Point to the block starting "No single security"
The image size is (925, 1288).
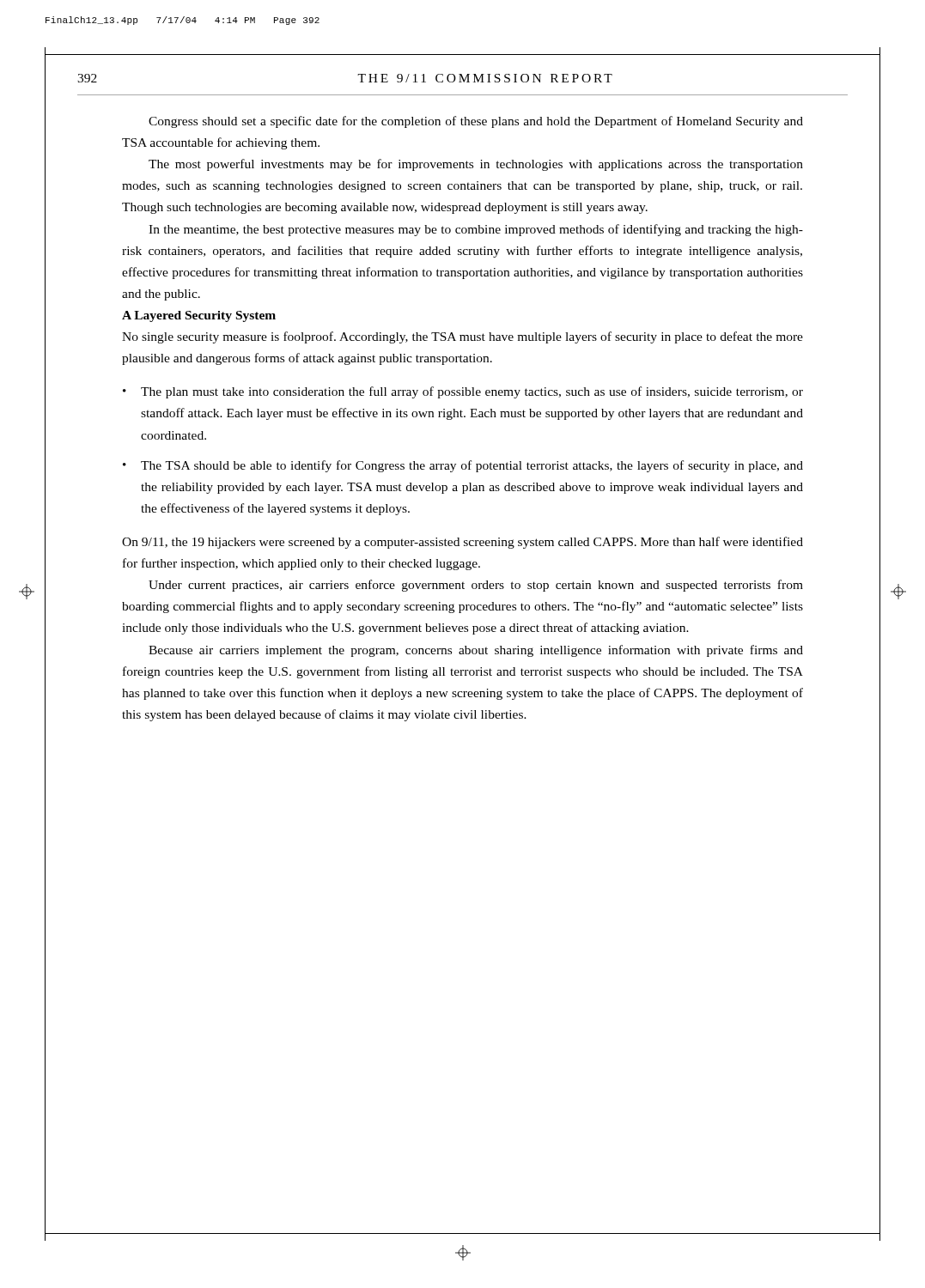coord(462,347)
